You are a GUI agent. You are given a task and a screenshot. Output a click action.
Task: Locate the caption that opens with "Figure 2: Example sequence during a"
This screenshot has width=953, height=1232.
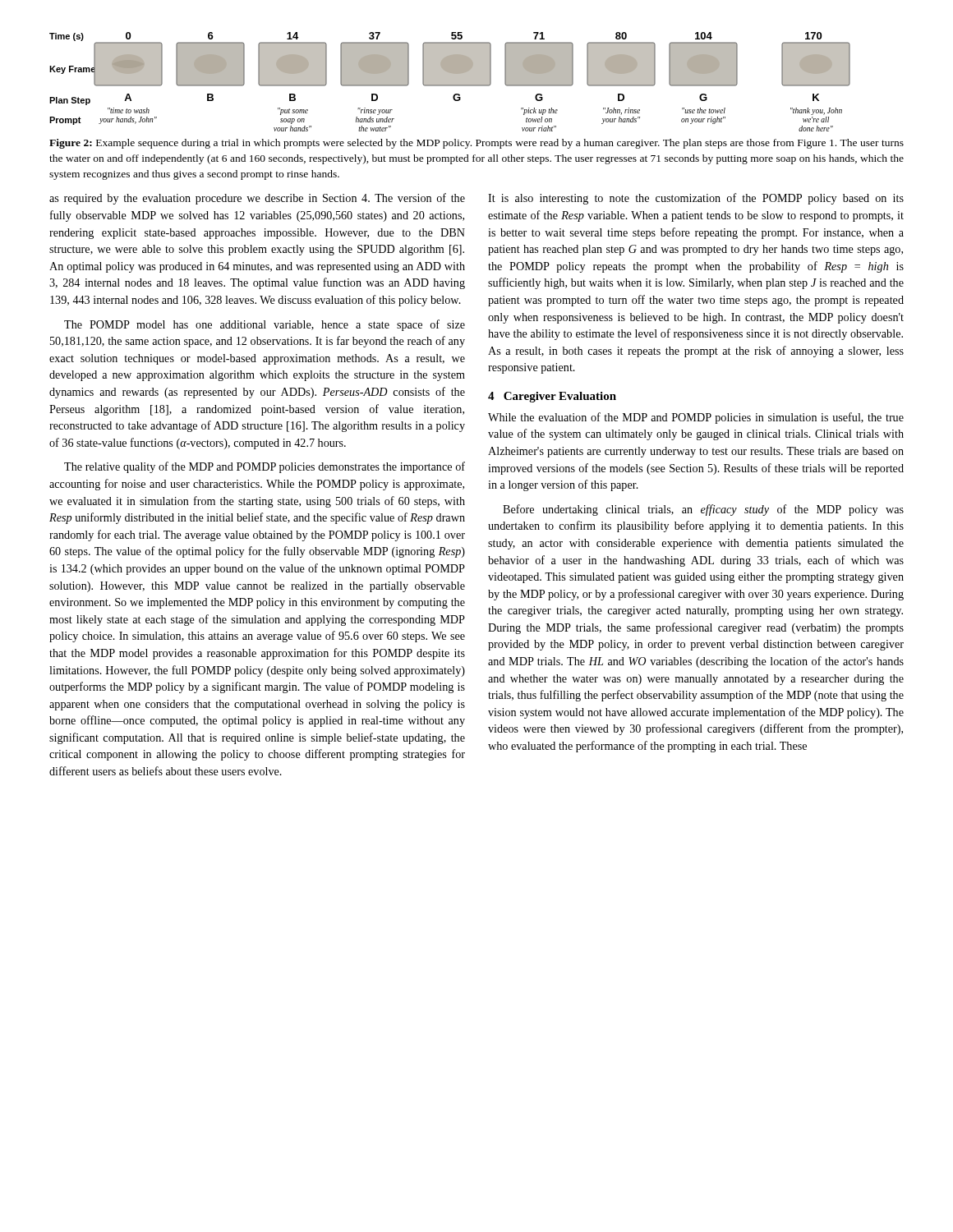point(476,158)
